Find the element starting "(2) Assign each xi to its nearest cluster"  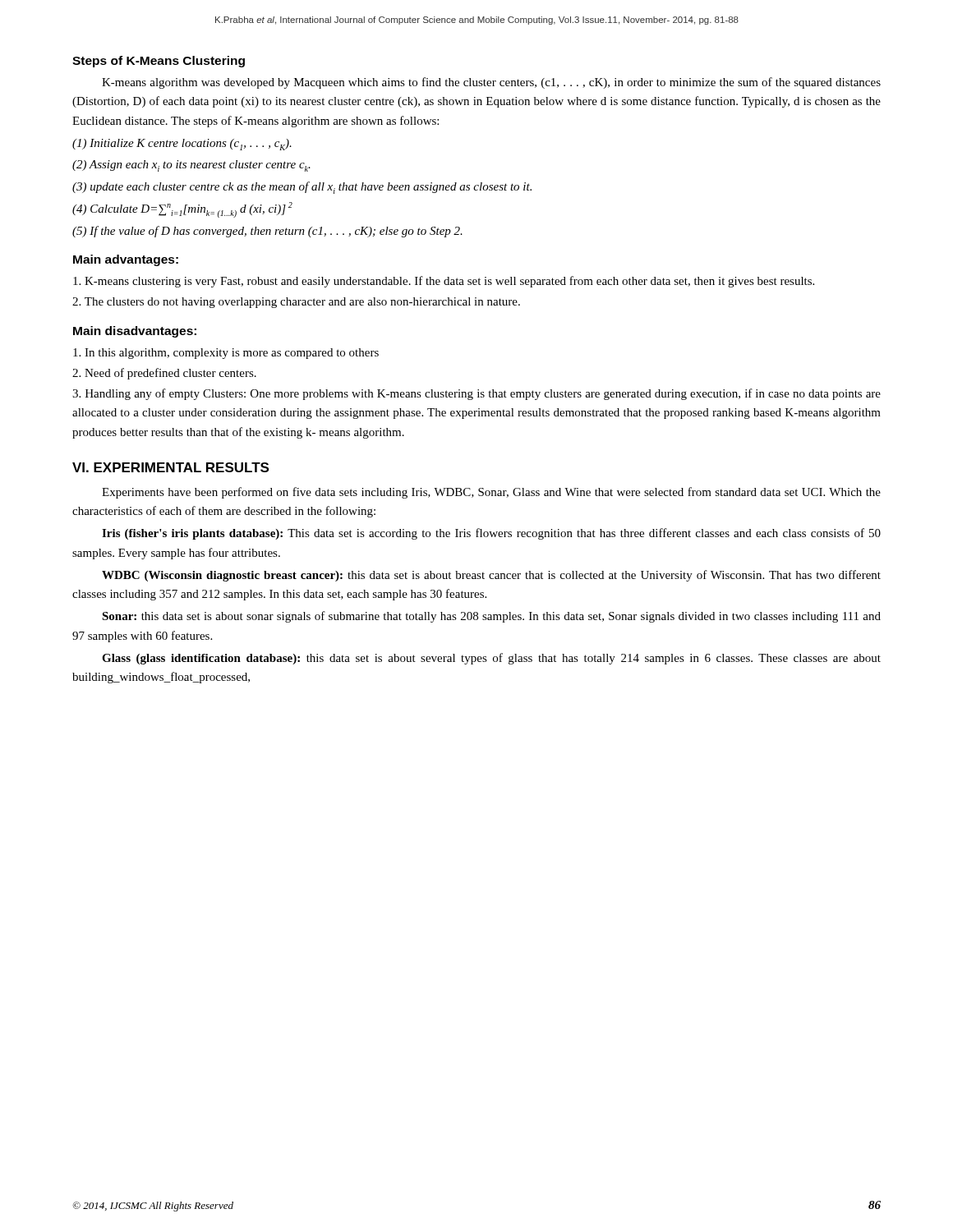(192, 166)
